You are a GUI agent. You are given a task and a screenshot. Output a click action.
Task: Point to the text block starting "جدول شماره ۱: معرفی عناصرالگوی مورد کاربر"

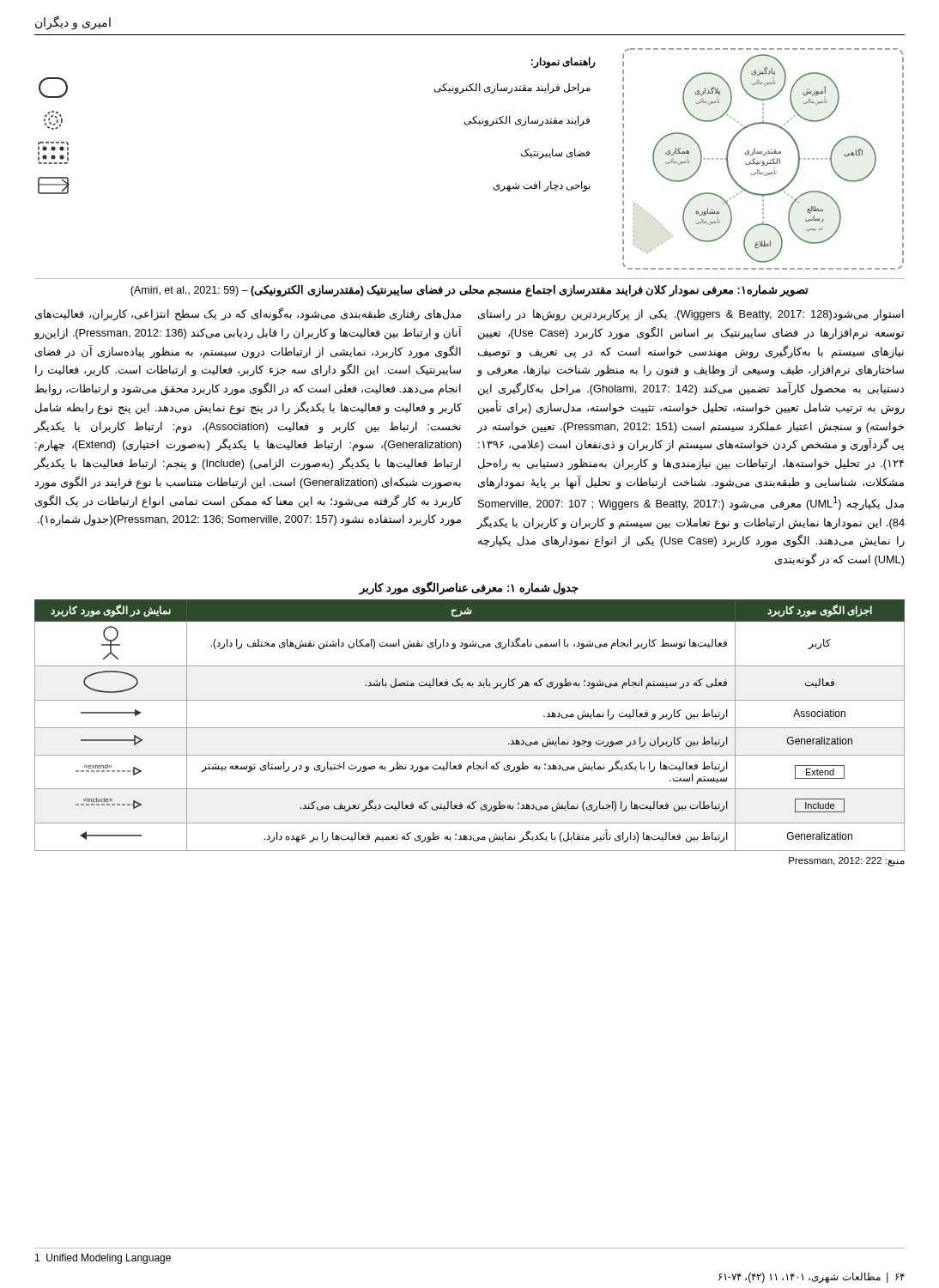coord(469,588)
